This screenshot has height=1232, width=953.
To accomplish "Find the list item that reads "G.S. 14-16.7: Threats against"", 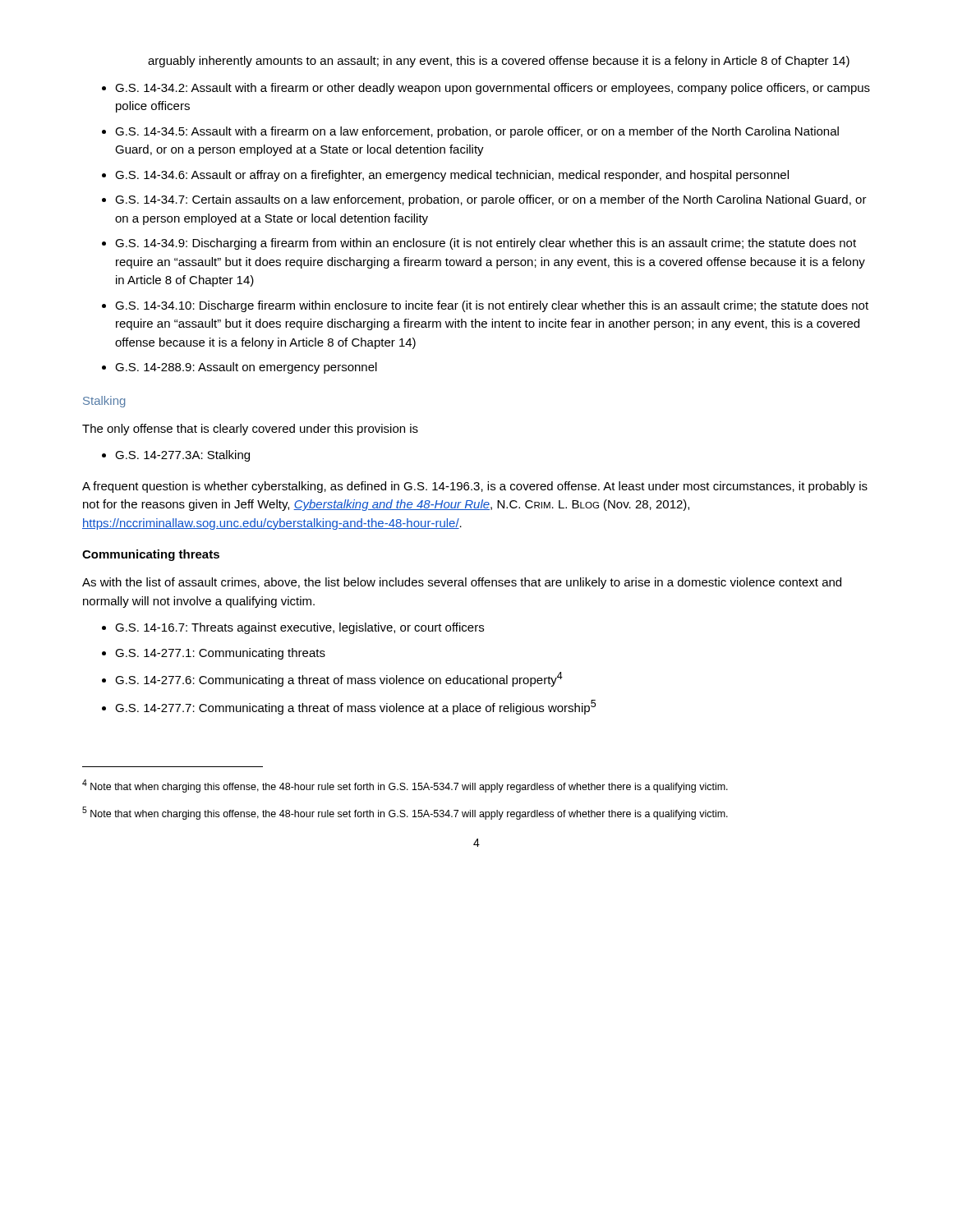I will 493,628.
